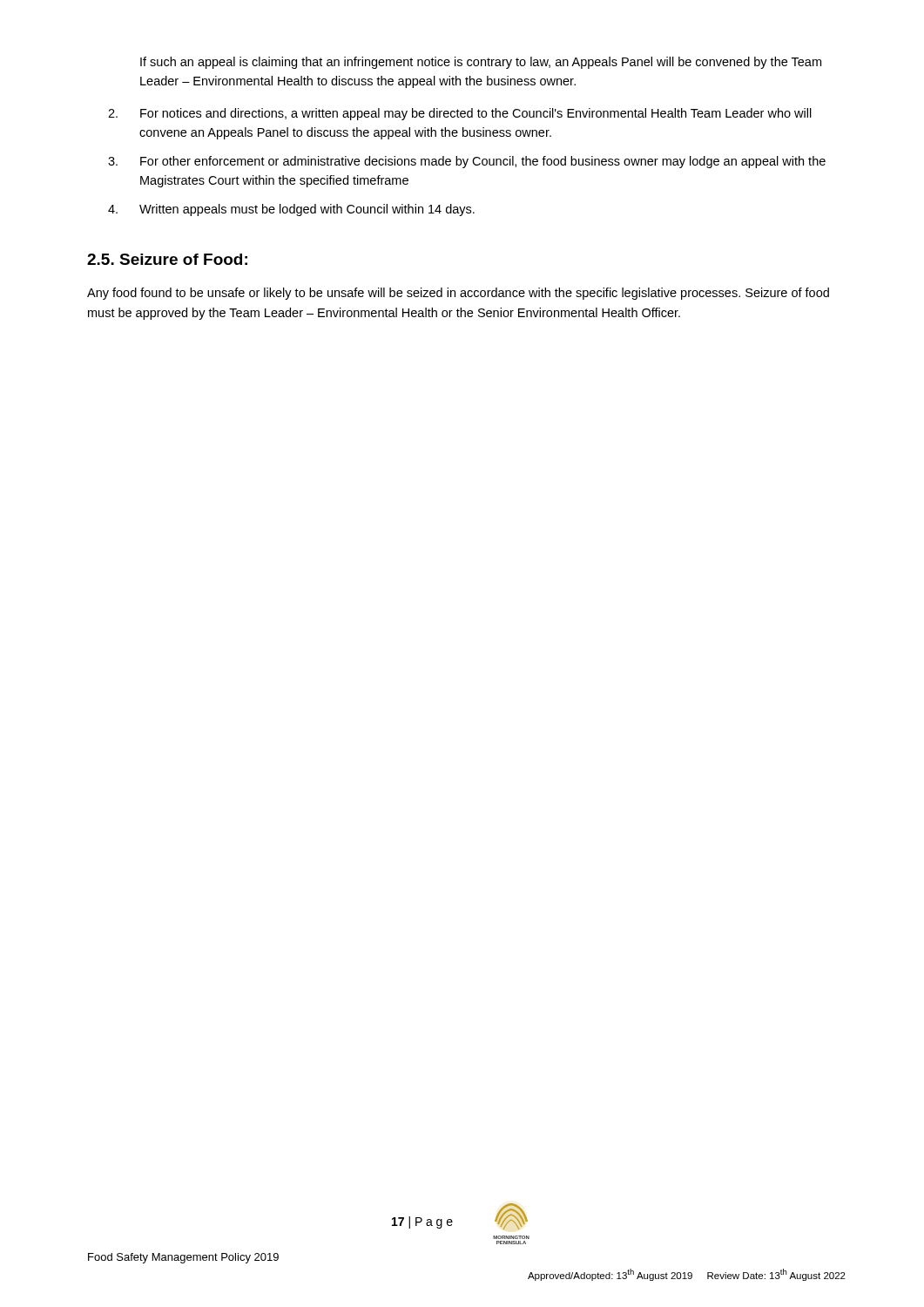Image resolution: width=924 pixels, height=1307 pixels.
Task: Locate the text block with the text "Any food found to be unsafe or likely"
Action: point(458,303)
